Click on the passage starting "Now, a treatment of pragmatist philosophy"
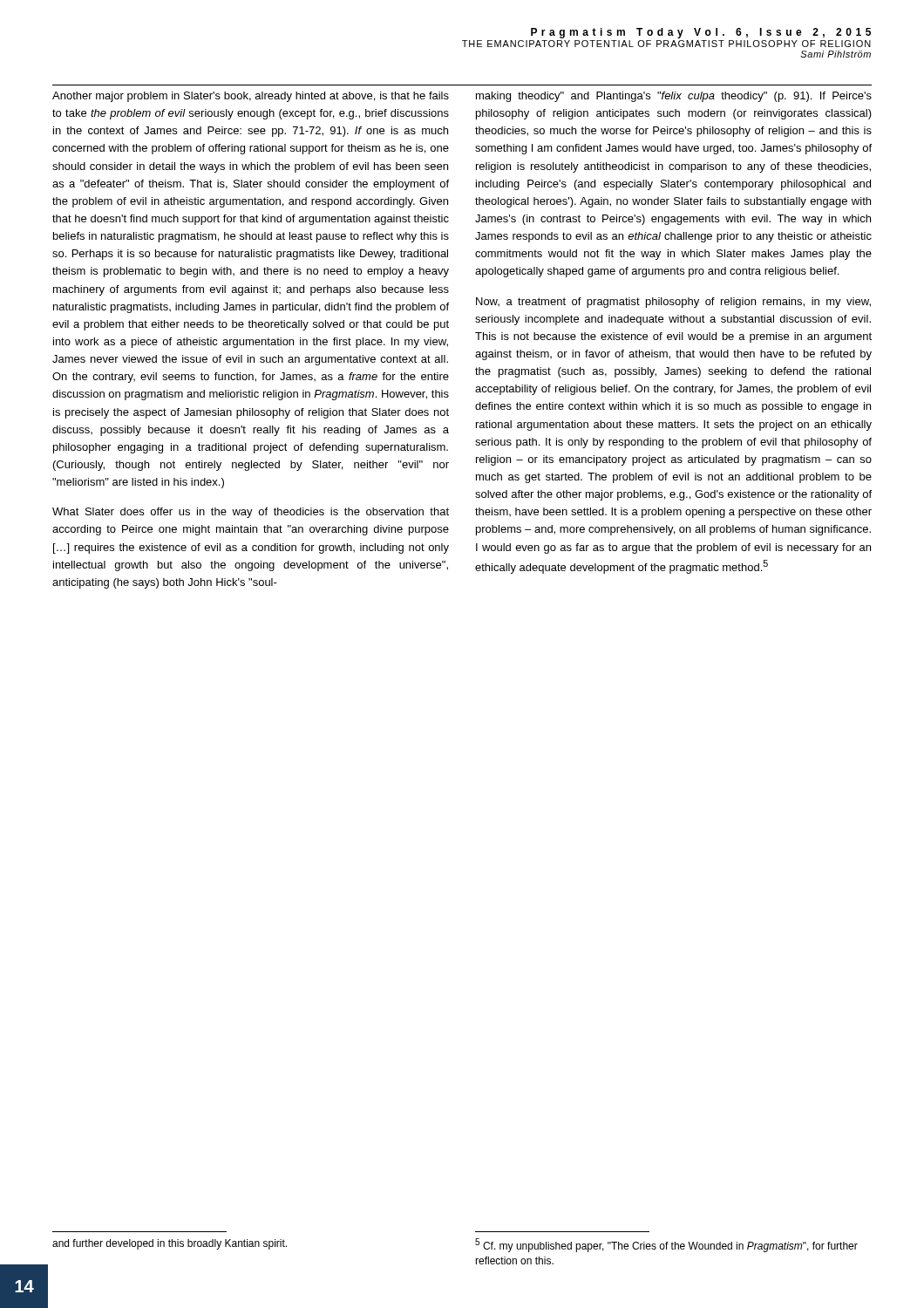Viewport: 924px width, 1308px height. [673, 434]
